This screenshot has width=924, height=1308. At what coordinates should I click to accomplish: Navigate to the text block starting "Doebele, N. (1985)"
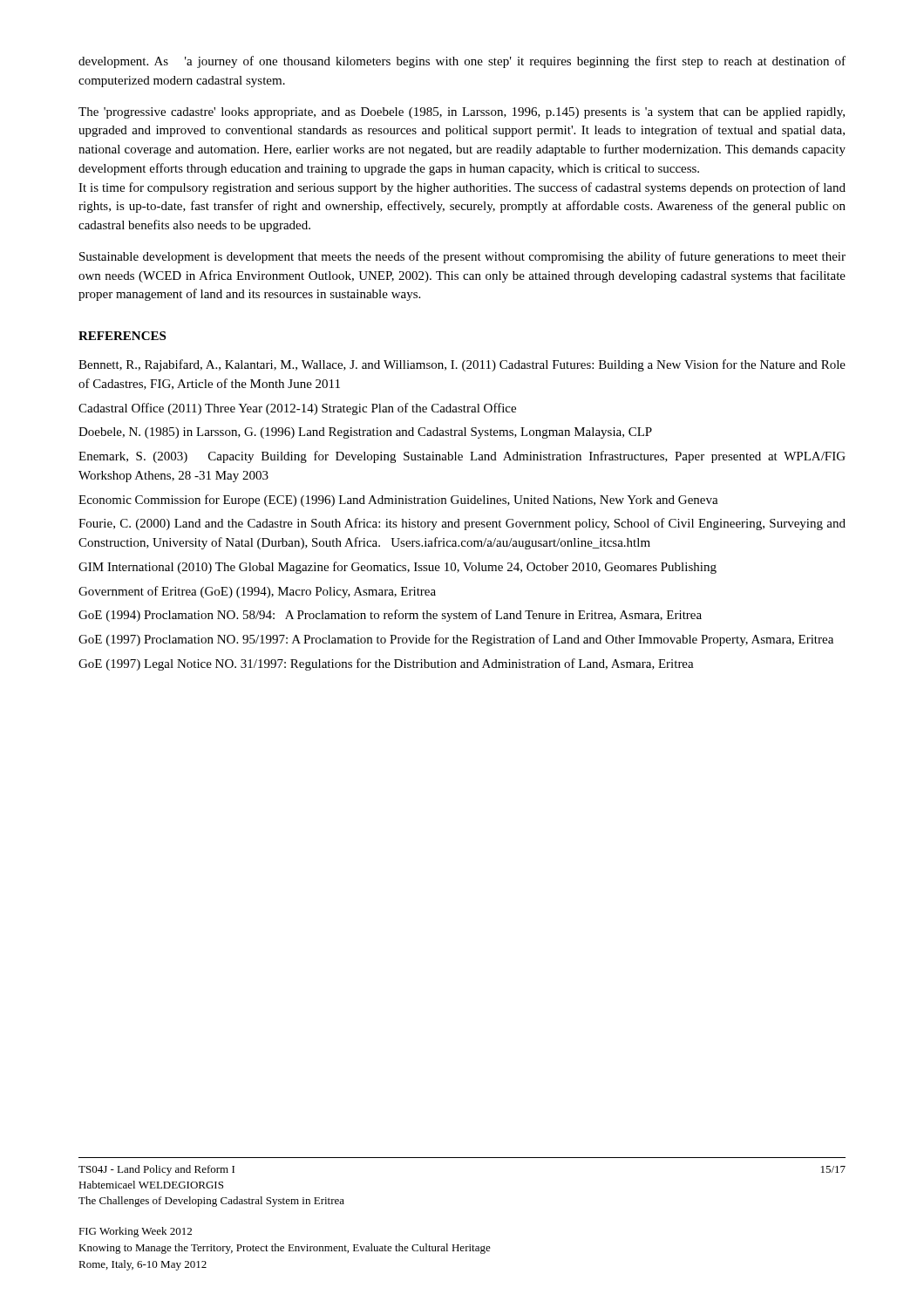[x=365, y=432]
